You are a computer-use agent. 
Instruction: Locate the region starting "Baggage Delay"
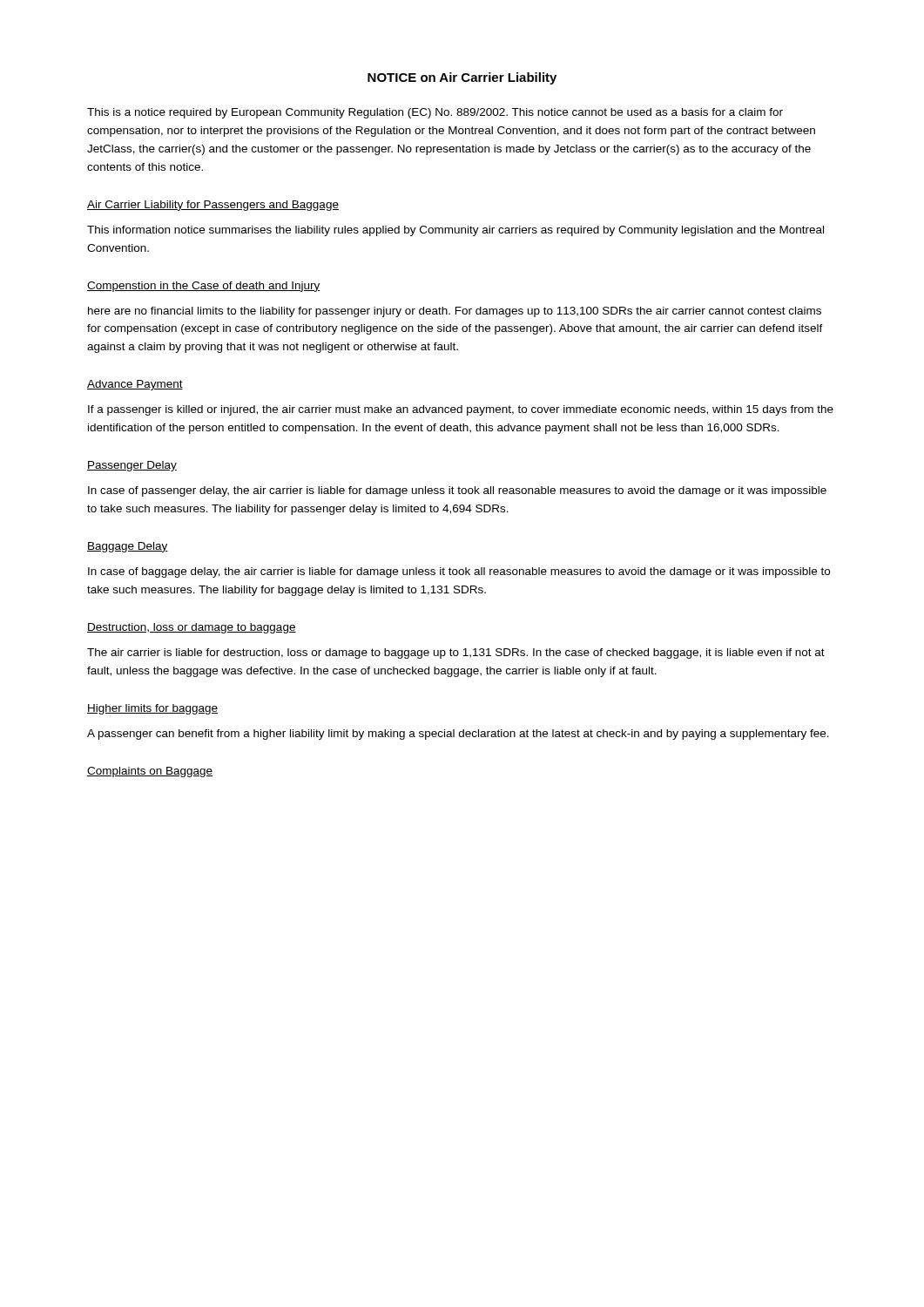(127, 546)
